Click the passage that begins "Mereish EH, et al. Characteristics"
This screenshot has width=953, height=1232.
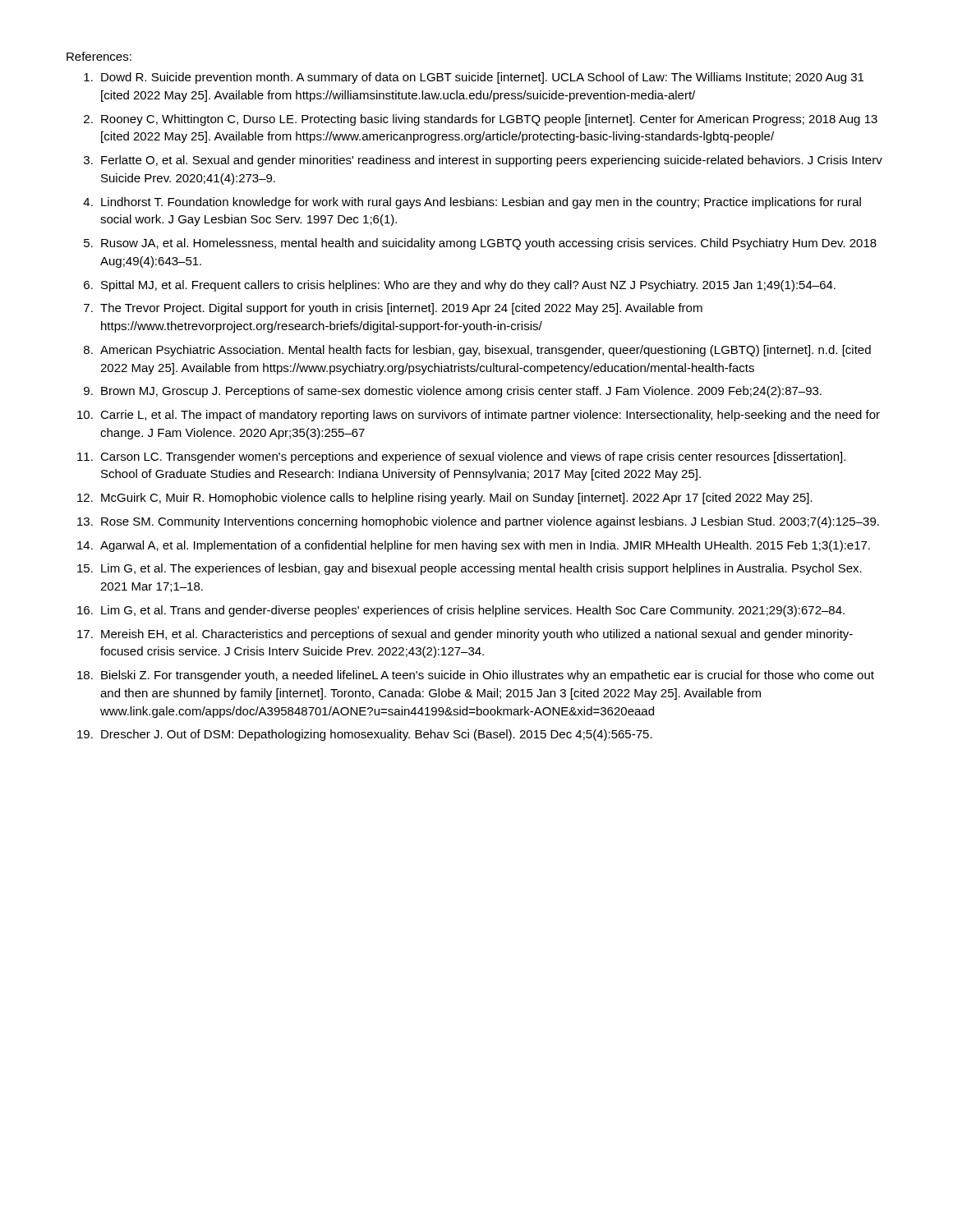click(x=477, y=642)
